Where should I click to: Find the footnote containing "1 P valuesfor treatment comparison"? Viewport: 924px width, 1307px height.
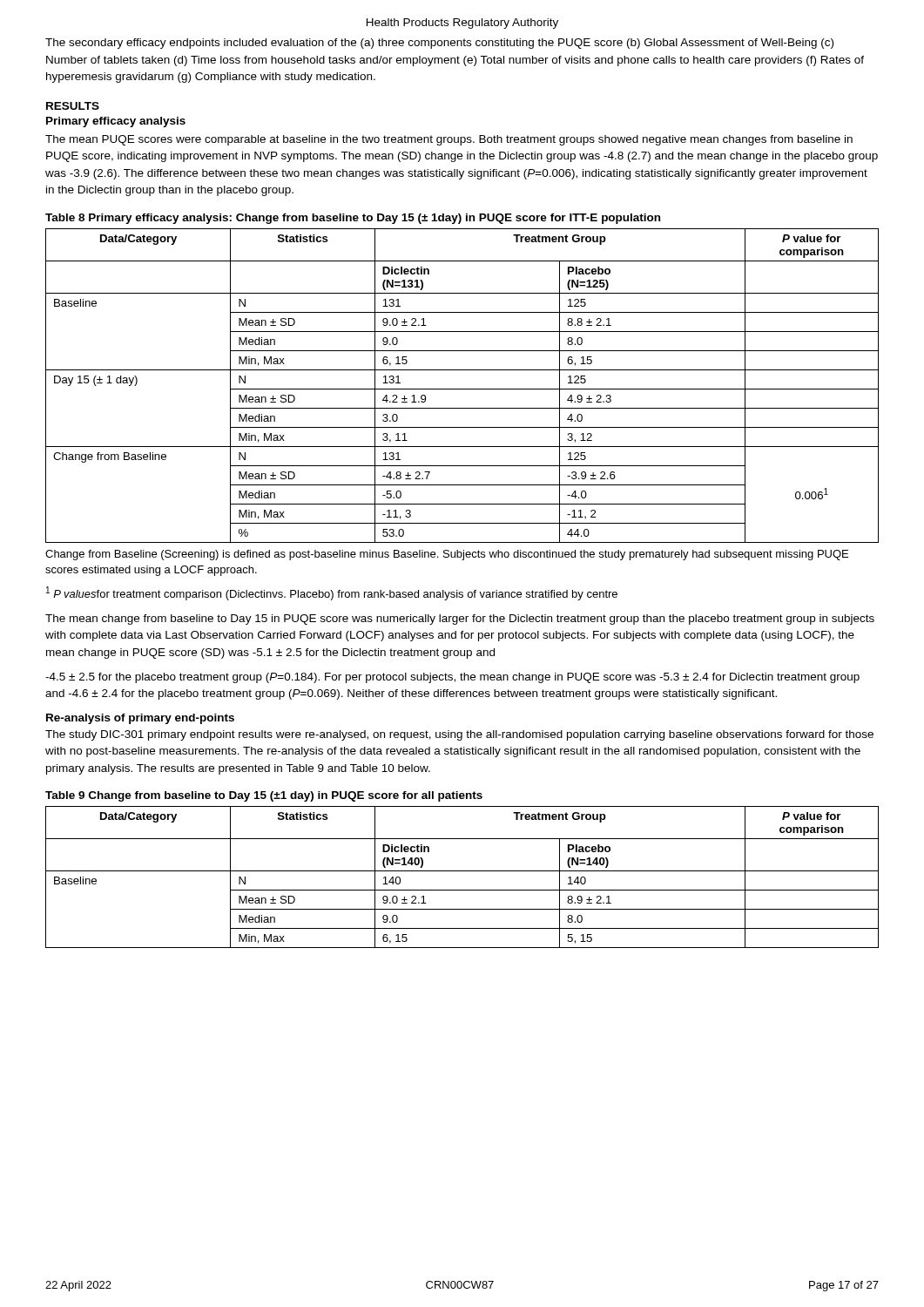(x=332, y=593)
